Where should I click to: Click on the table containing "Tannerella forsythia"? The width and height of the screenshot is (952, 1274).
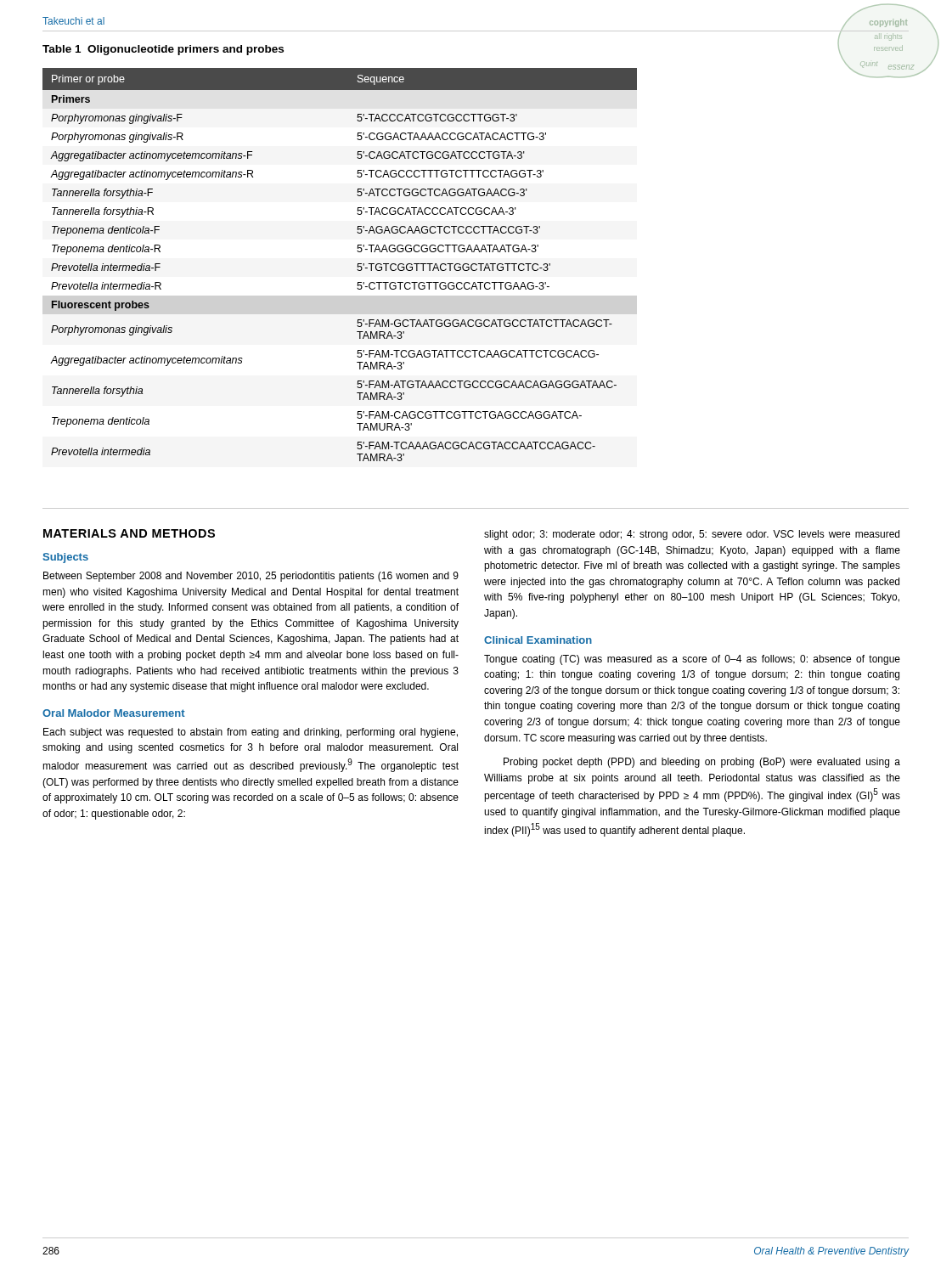coord(340,277)
